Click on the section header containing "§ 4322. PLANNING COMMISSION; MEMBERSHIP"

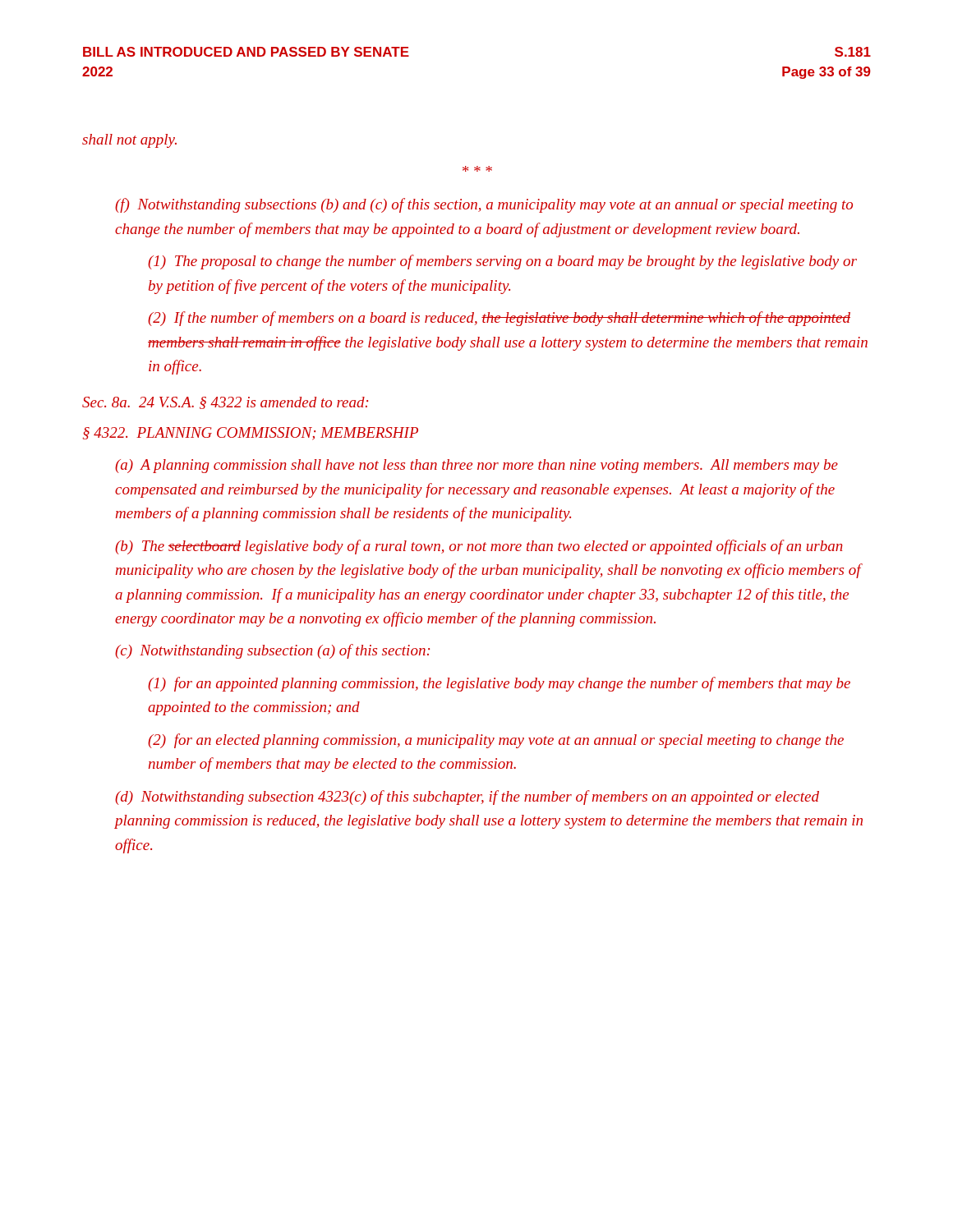(x=251, y=434)
